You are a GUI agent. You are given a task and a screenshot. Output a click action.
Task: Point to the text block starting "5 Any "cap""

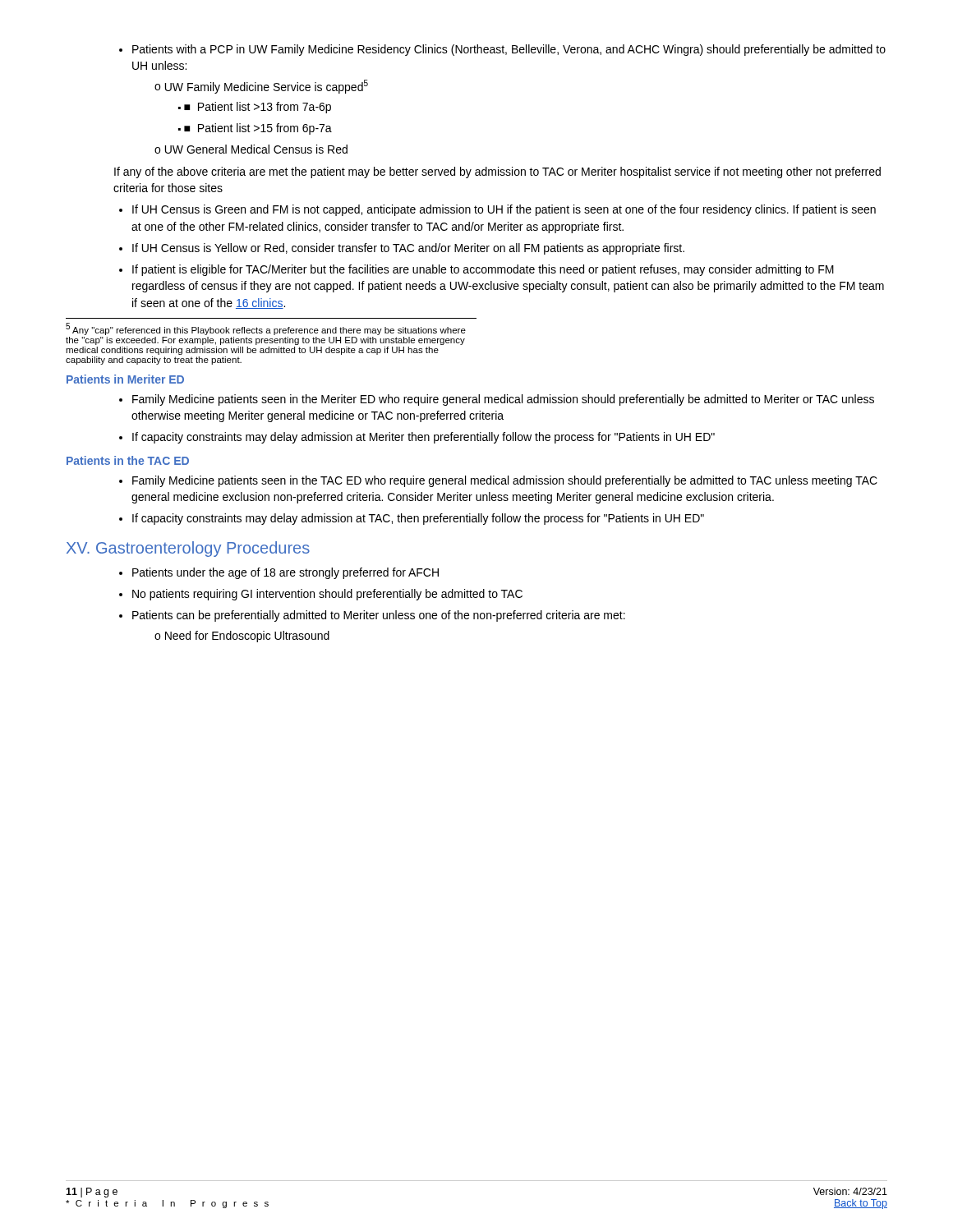click(x=266, y=343)
